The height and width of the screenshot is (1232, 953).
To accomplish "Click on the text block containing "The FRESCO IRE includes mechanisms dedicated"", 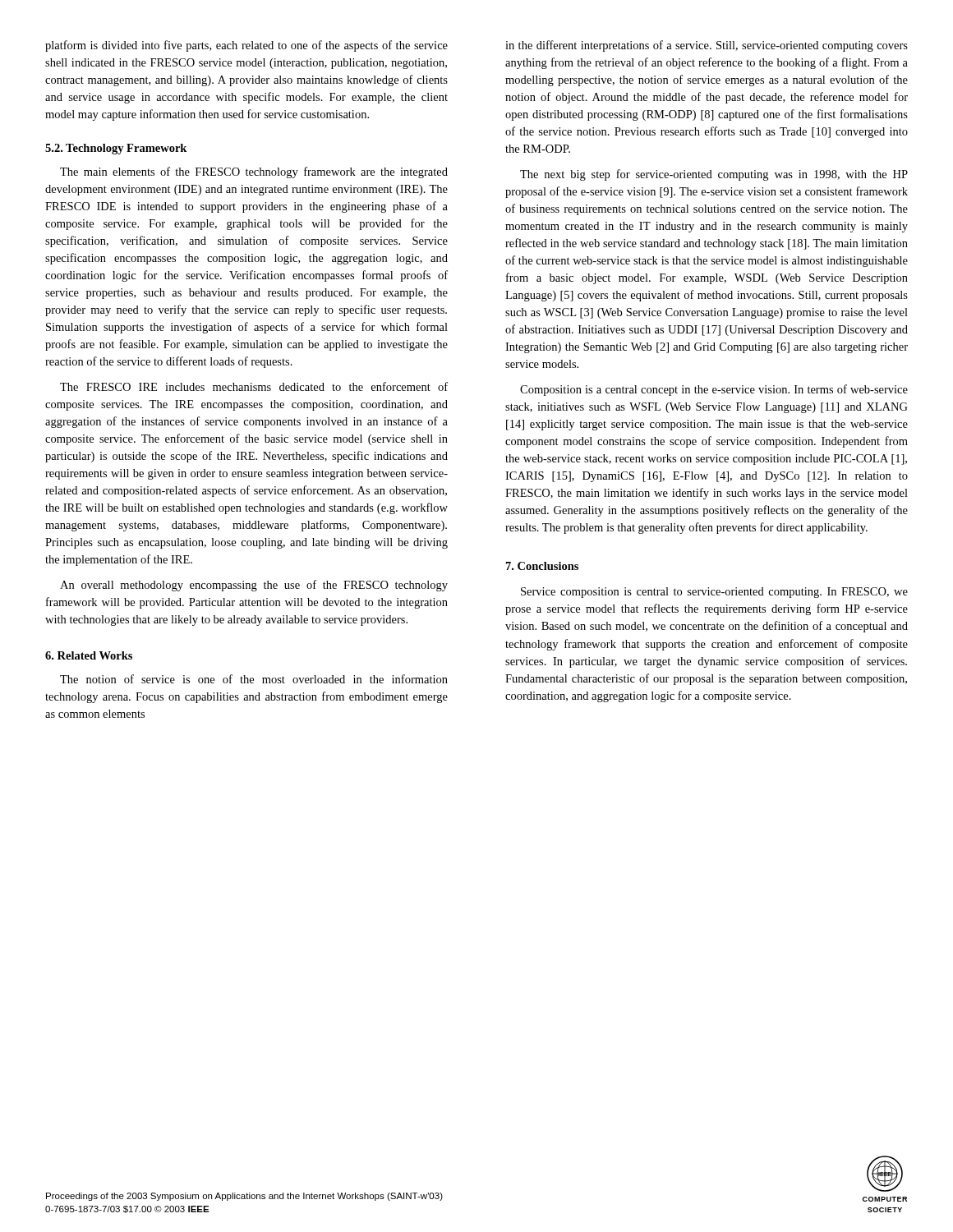I will click(x=246, y=474).
